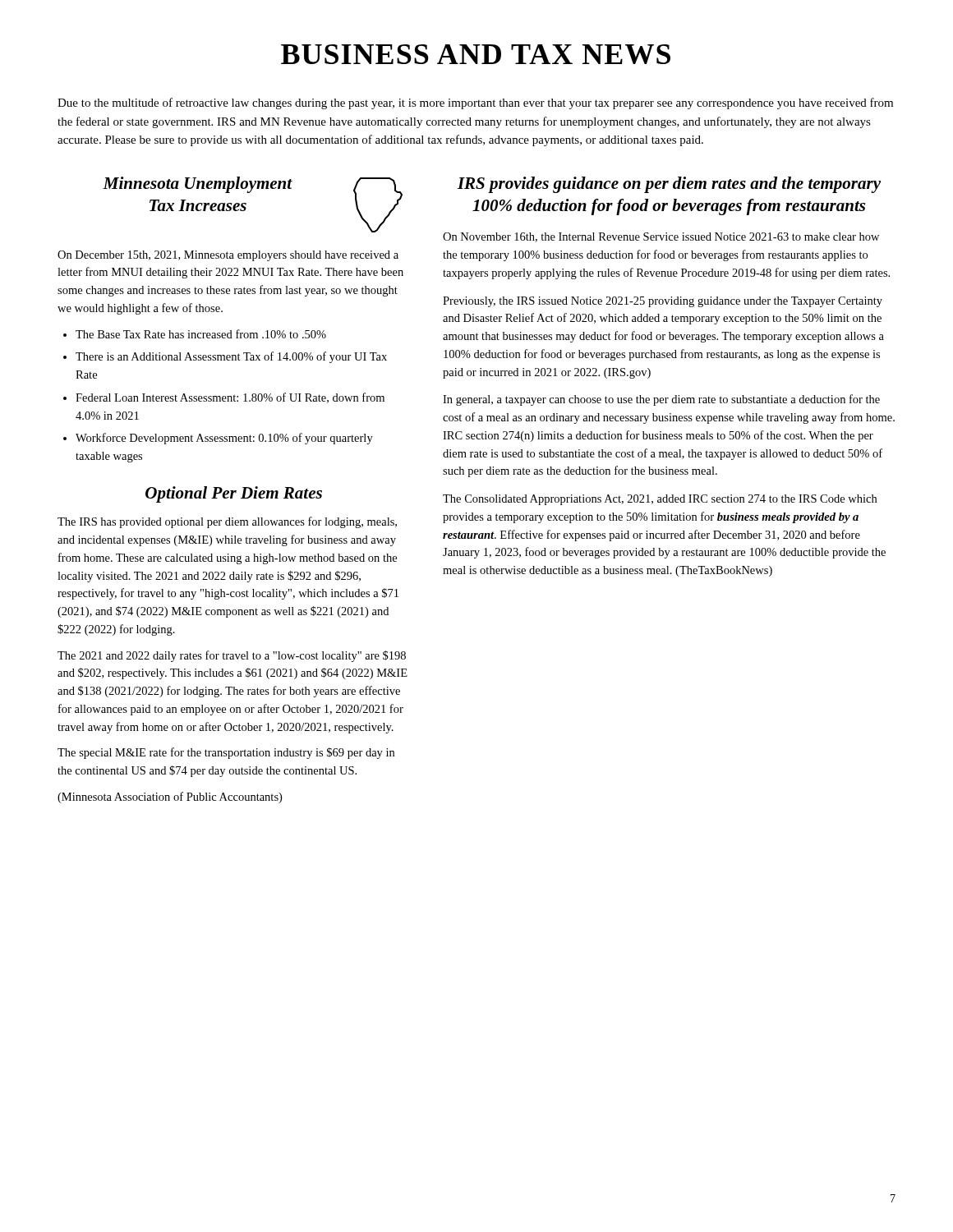Find the section header that reads "Minnesota UnemploymentTax Increases"
The width and height of the screenshot is (953, 1232).
click(x=198, y=194)
